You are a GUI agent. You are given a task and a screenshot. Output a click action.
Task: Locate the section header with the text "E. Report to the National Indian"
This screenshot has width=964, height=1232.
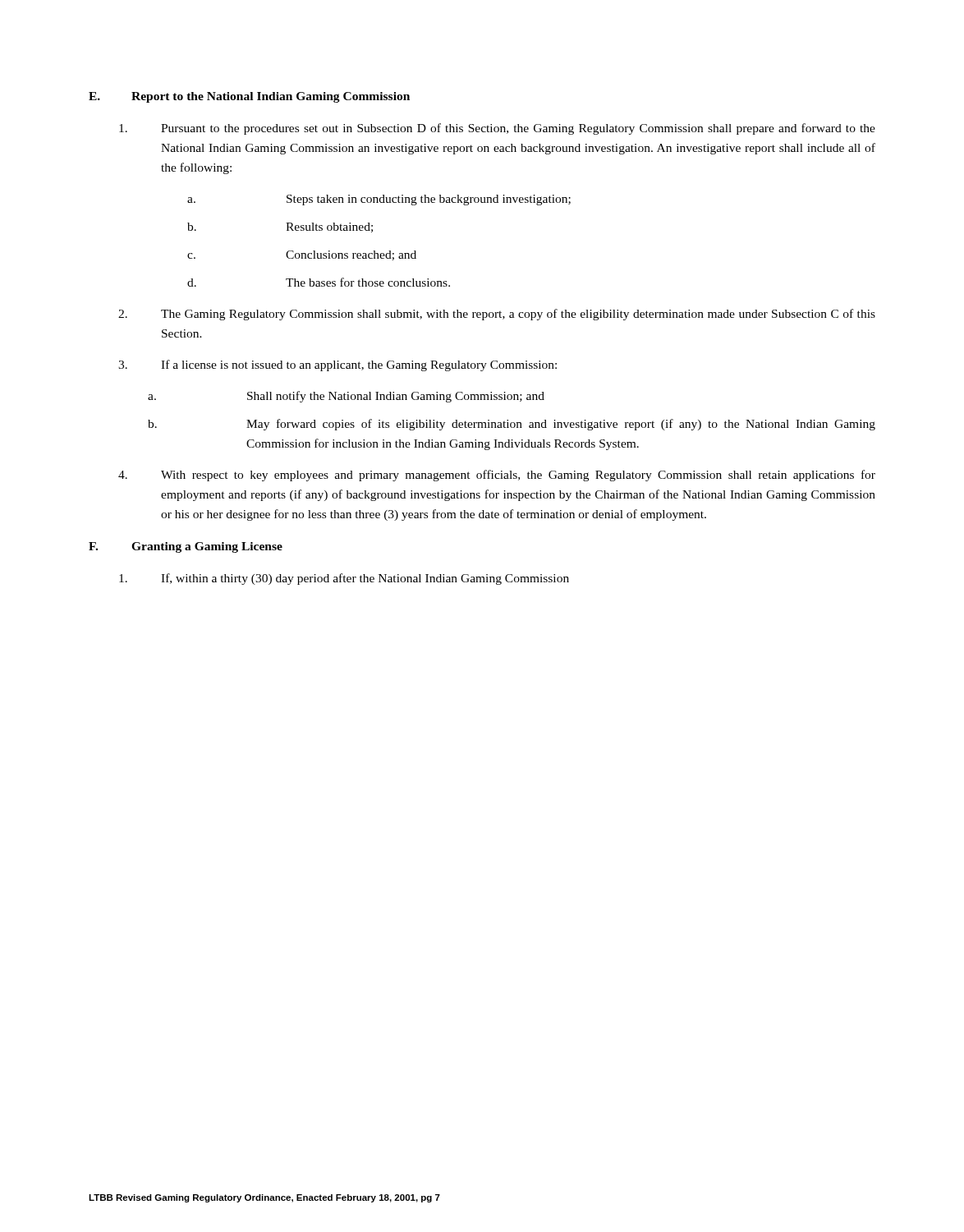[x=249, y=96]
